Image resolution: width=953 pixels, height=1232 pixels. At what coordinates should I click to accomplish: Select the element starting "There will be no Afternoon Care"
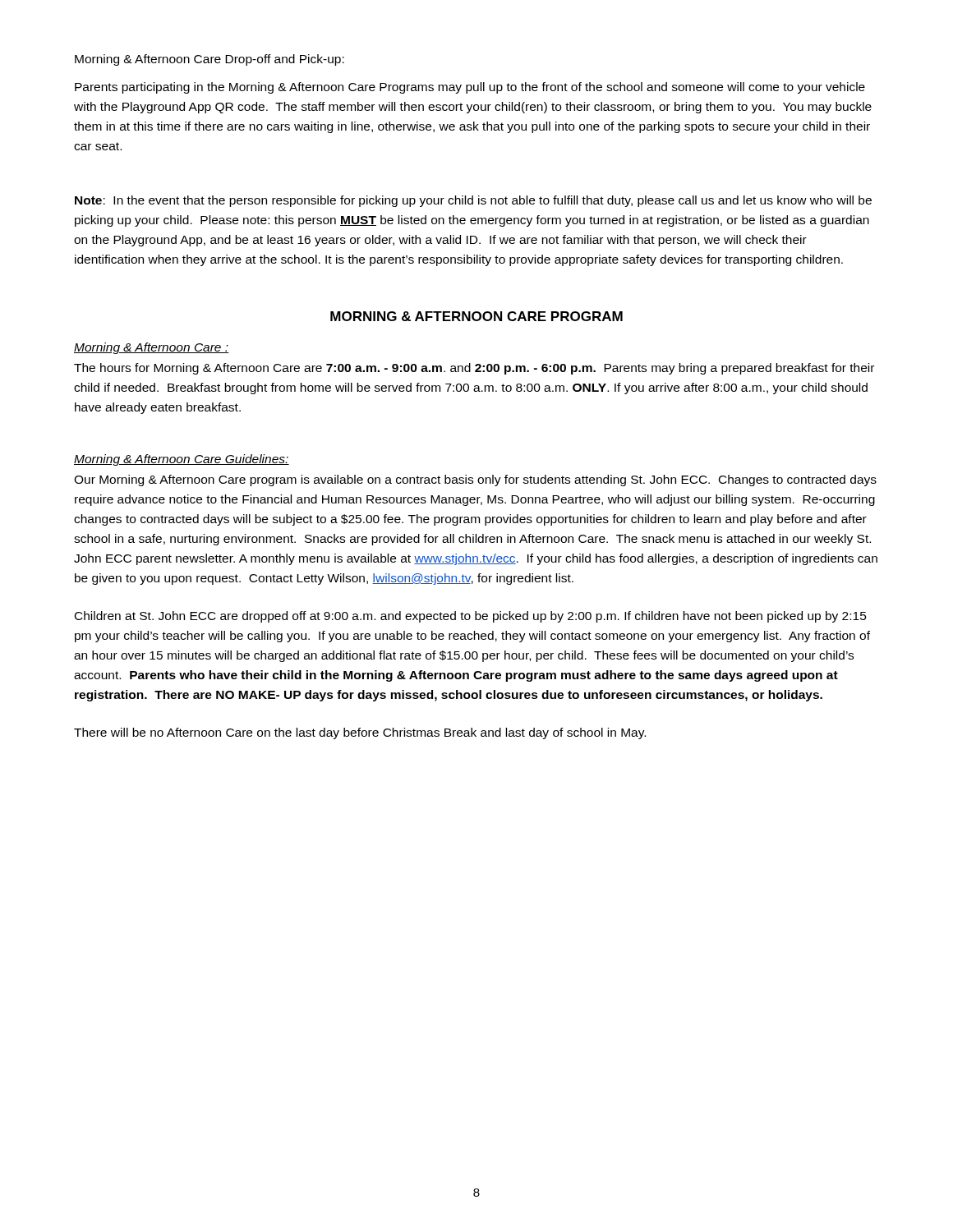pyautogui.click(x=360, y=732)
